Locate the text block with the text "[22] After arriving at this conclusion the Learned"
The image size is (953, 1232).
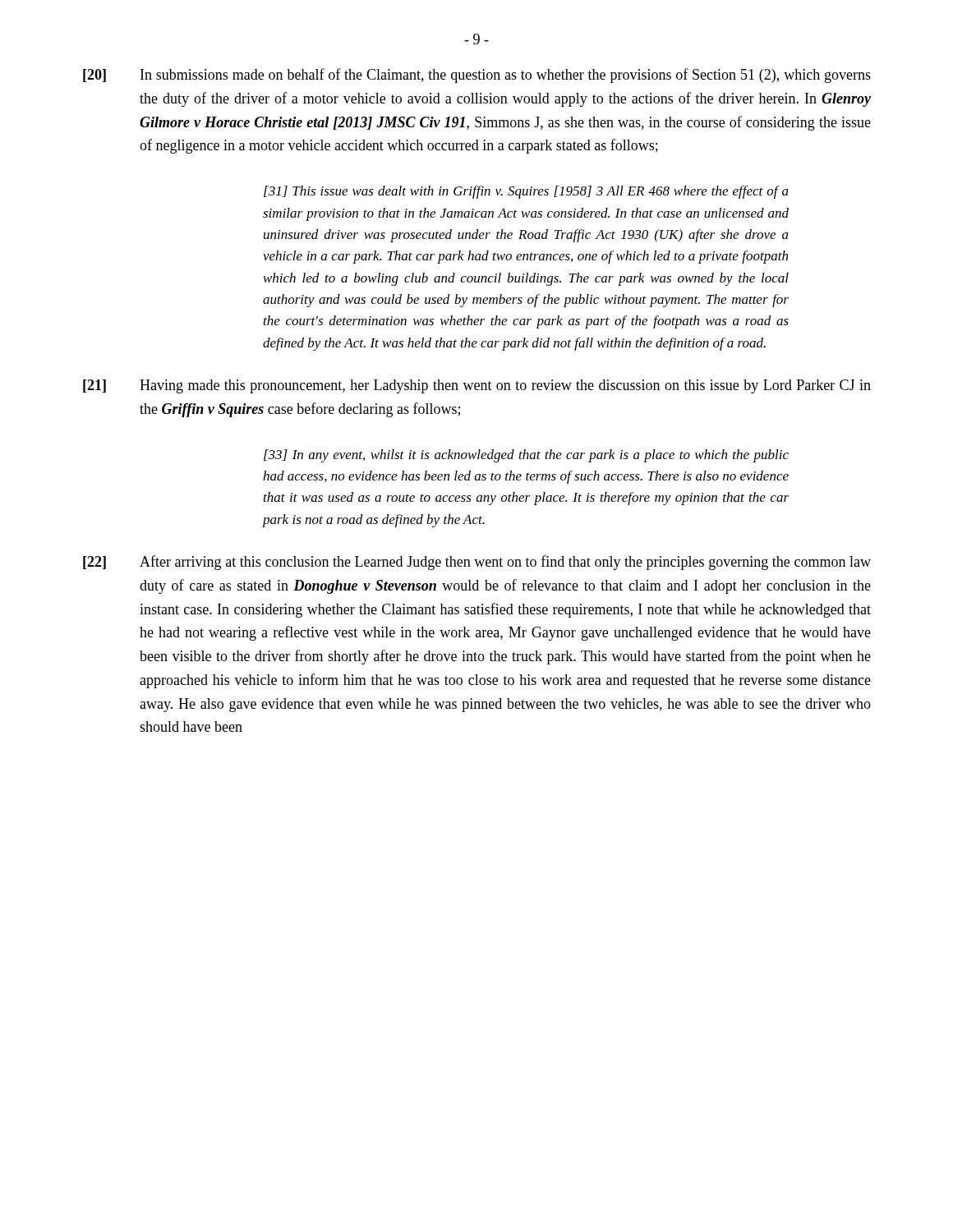[x=476, y=645]
